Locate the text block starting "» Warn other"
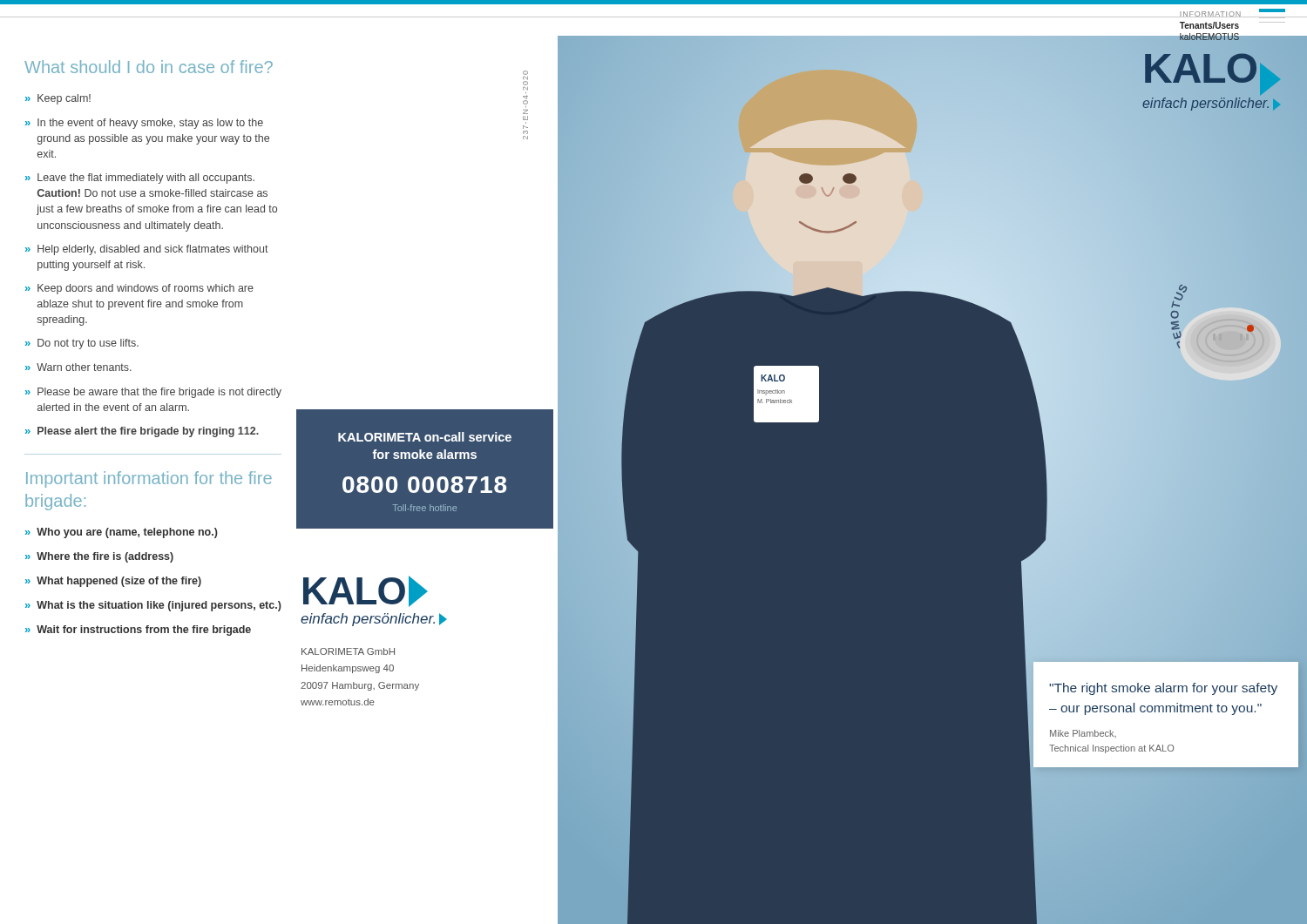1307x924 pixels. pos(78,368)
